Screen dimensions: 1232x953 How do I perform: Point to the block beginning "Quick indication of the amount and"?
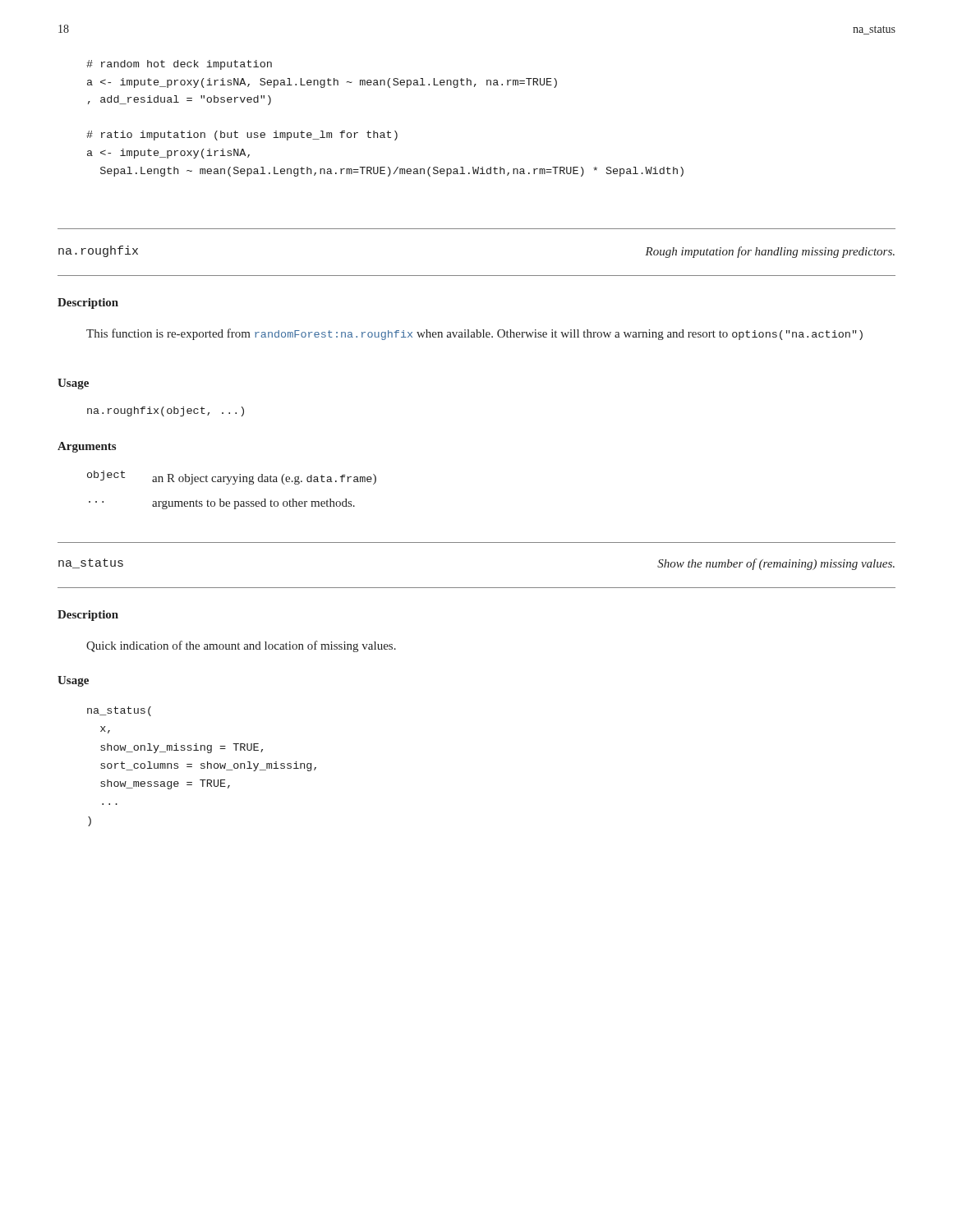tap(241, 646)
